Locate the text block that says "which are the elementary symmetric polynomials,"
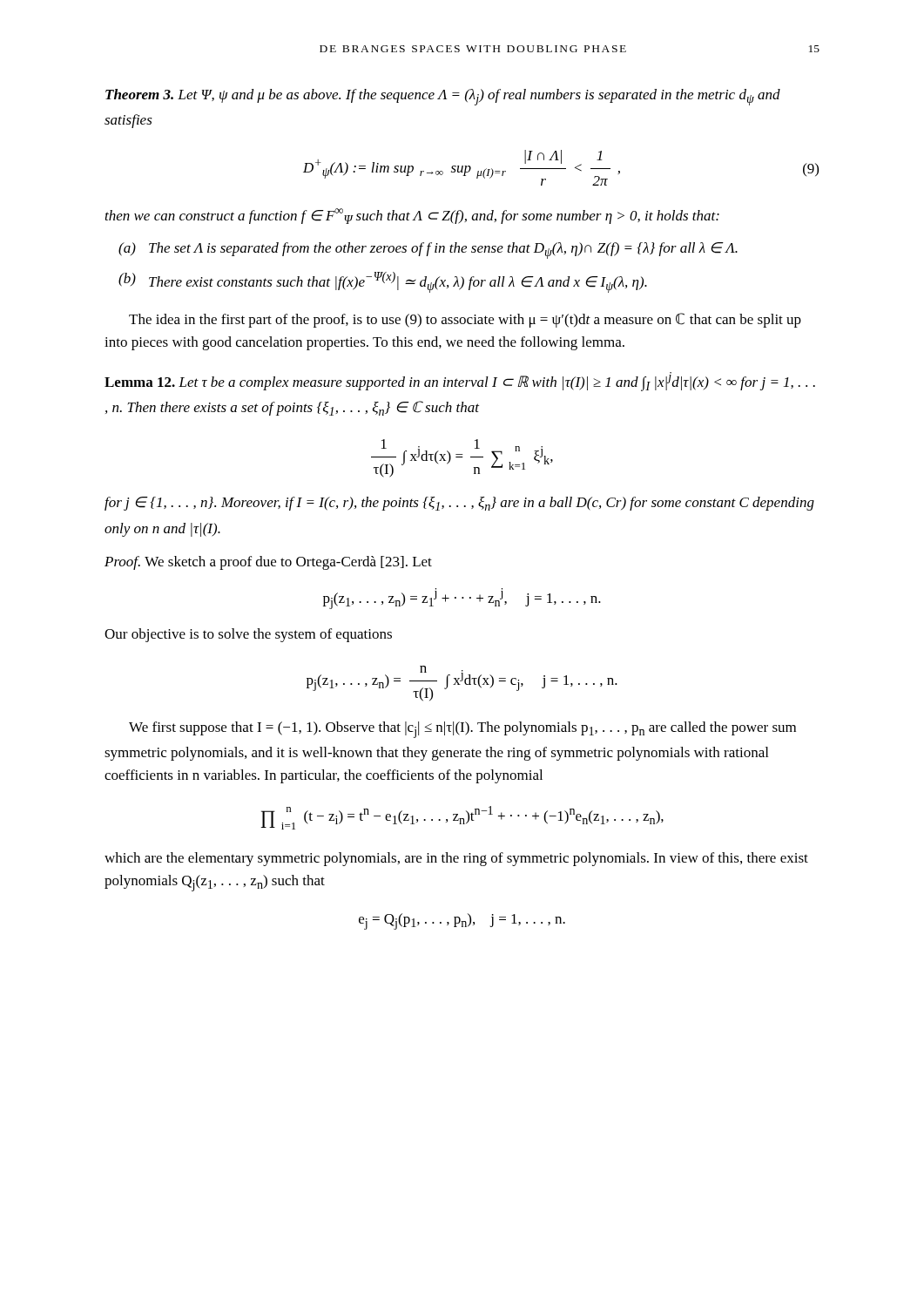Viewport: 924px width, 1307px height. 456,871
